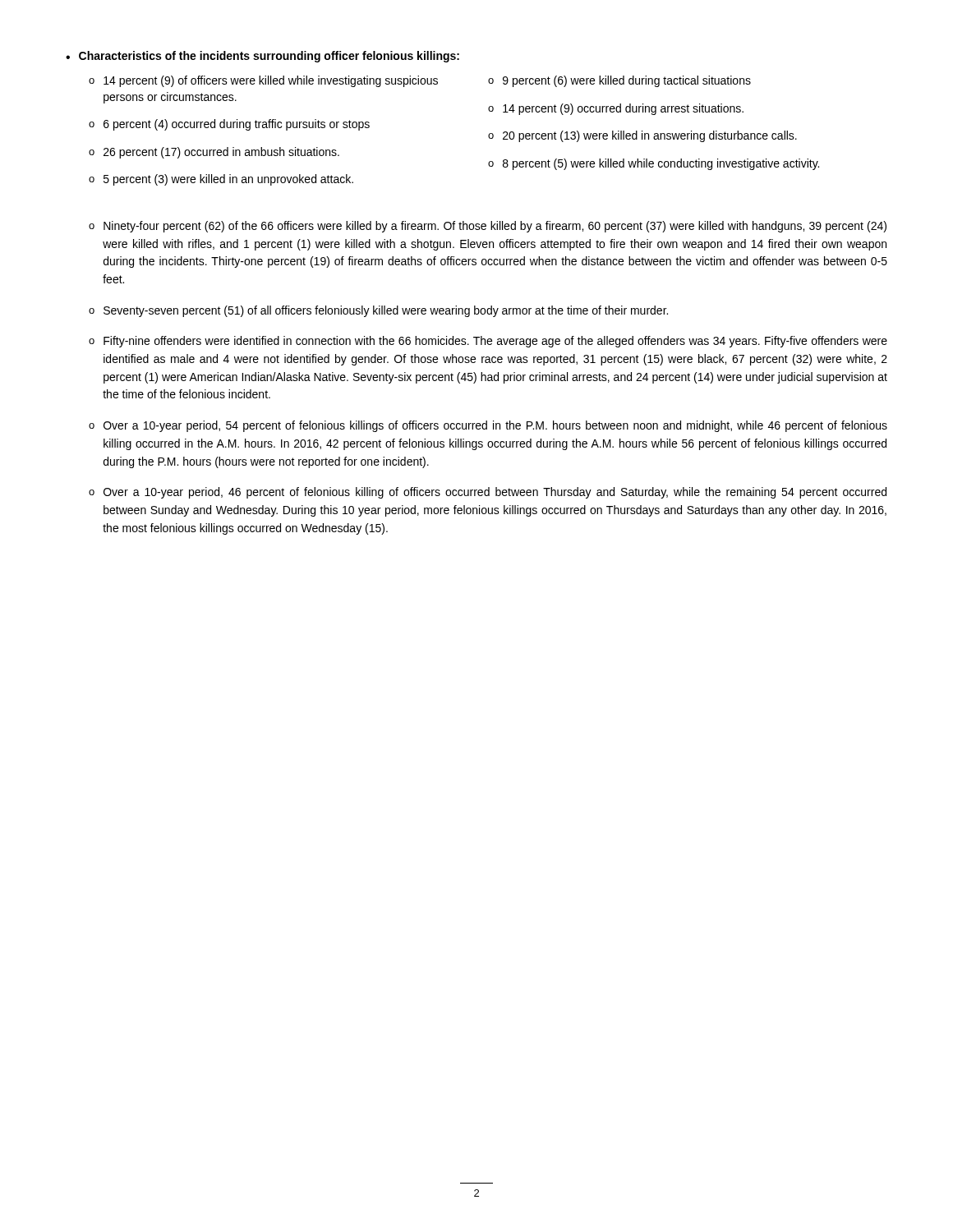The image size is (953, 1232).
Task: Select the list item with the text "o 8 percent (5) were"
Action: [679, 164]
